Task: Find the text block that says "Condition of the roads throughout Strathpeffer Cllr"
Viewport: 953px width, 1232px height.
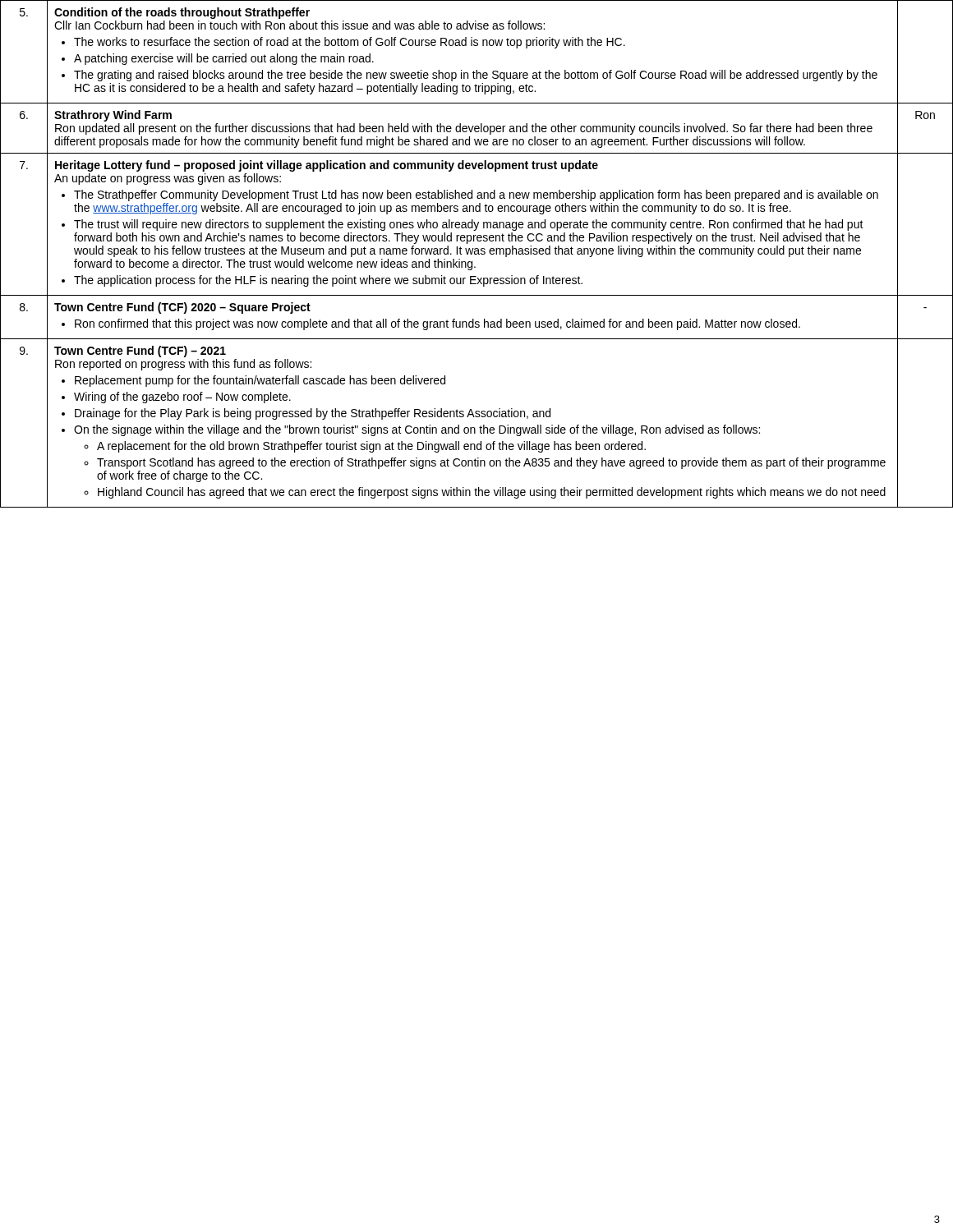Action: (472, 50)
